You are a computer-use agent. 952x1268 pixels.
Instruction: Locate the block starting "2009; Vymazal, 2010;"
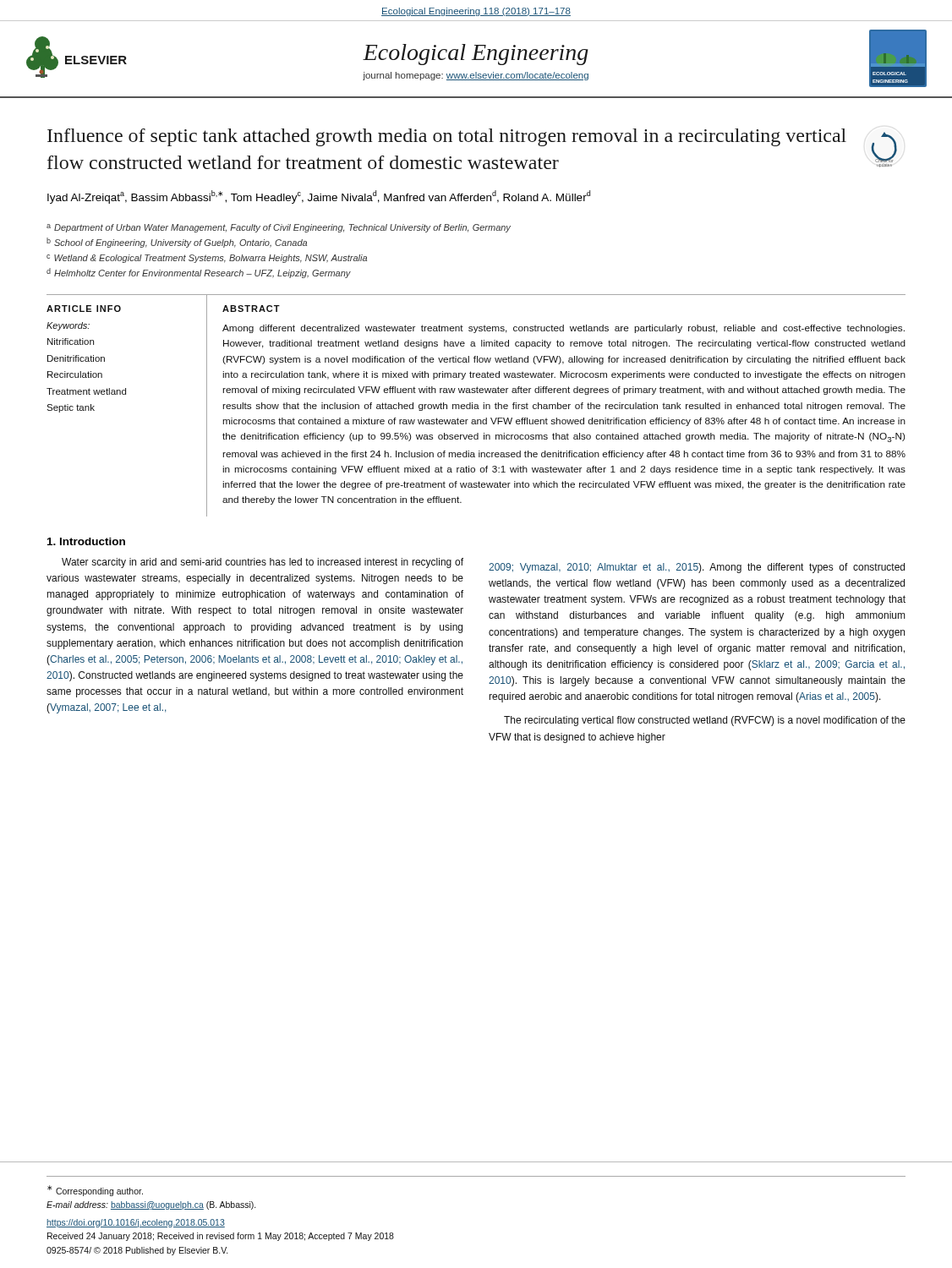click(697, 652)
